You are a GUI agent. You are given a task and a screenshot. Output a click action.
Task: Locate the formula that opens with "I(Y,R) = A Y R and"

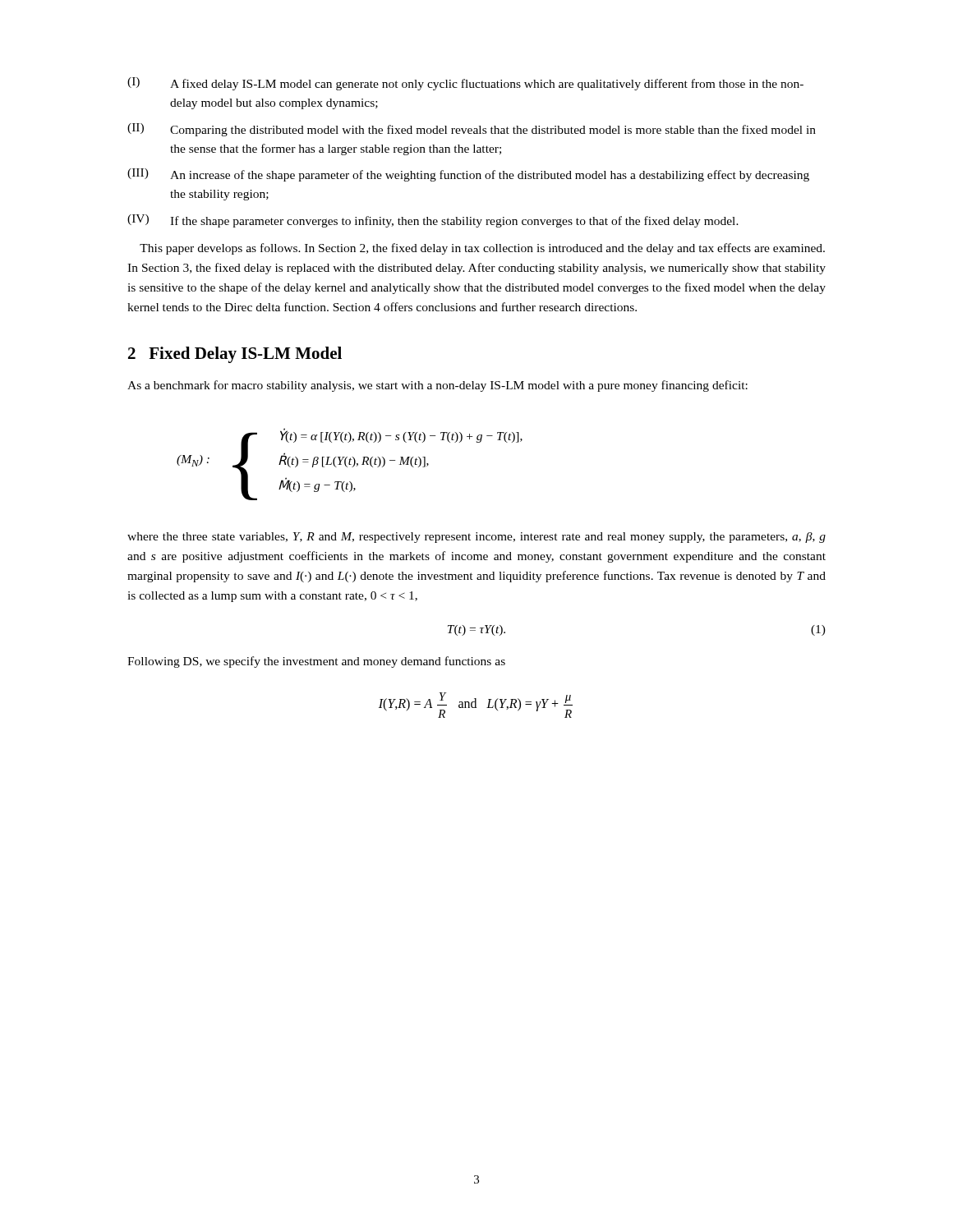coord(476,705)
